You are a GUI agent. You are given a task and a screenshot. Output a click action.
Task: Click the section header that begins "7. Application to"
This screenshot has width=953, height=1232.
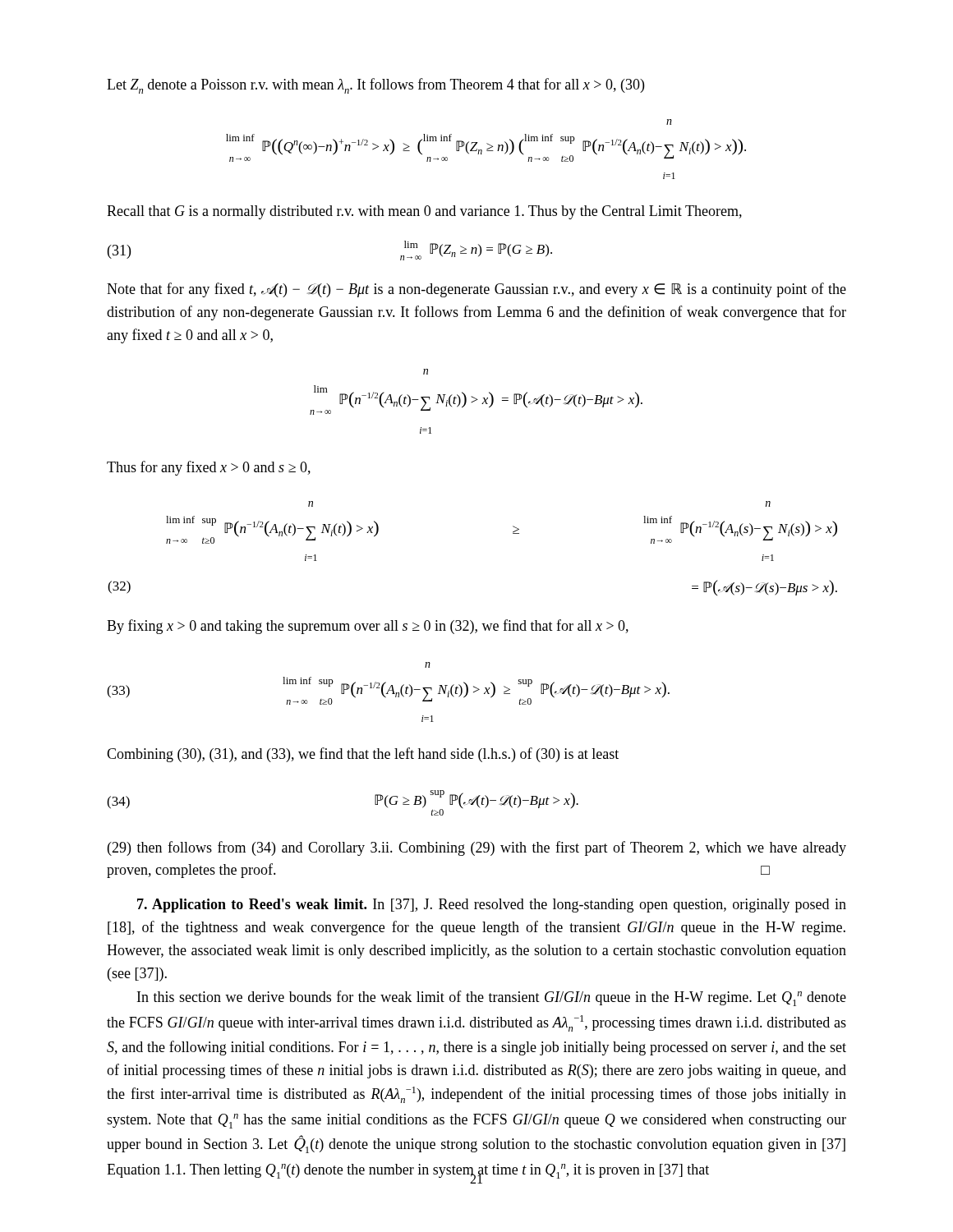coord(476,940)
